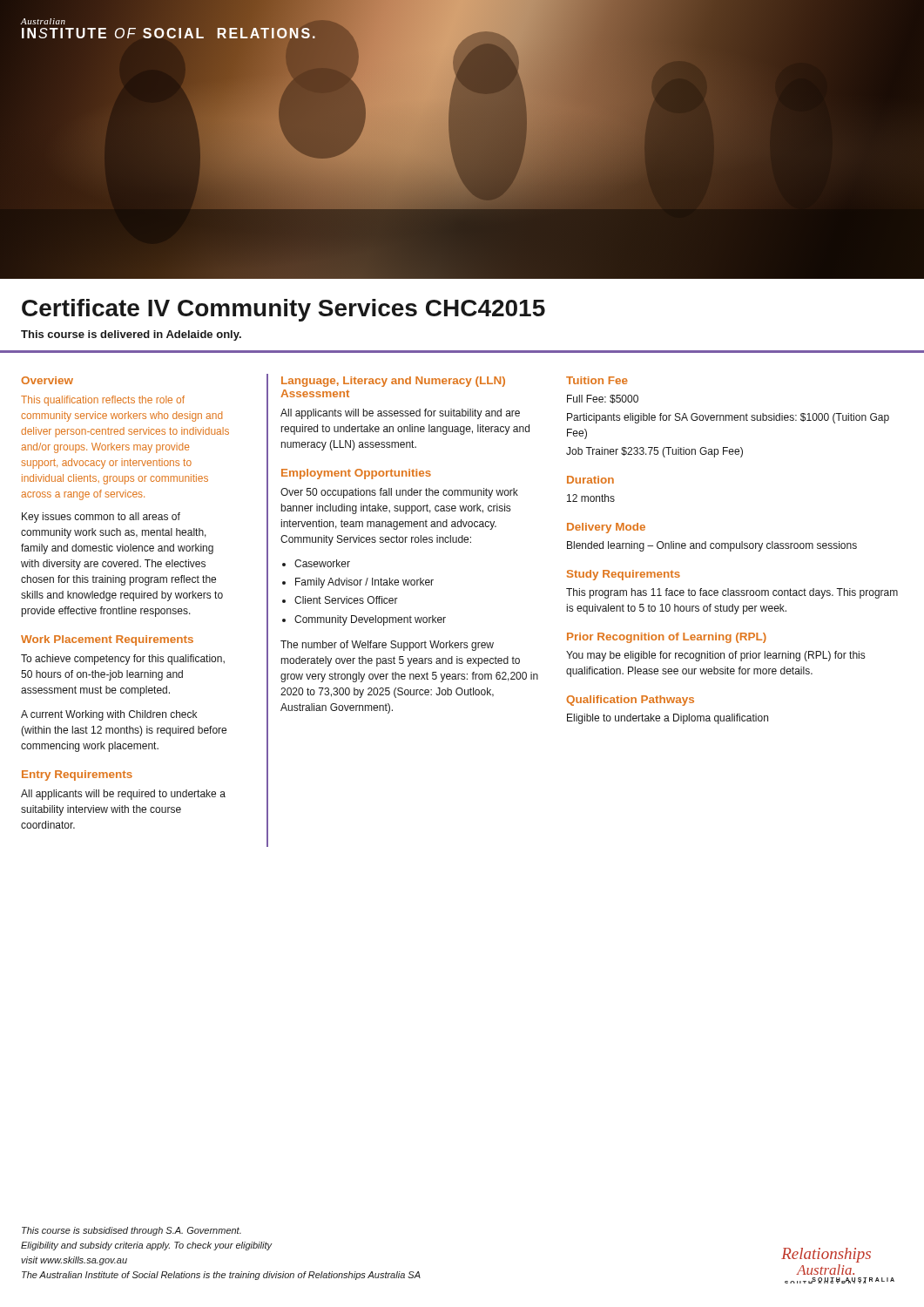Find the block on this page that starts "You may be eligible"
The height and width of the screenshot is (1307, 924).
[716, 663]
